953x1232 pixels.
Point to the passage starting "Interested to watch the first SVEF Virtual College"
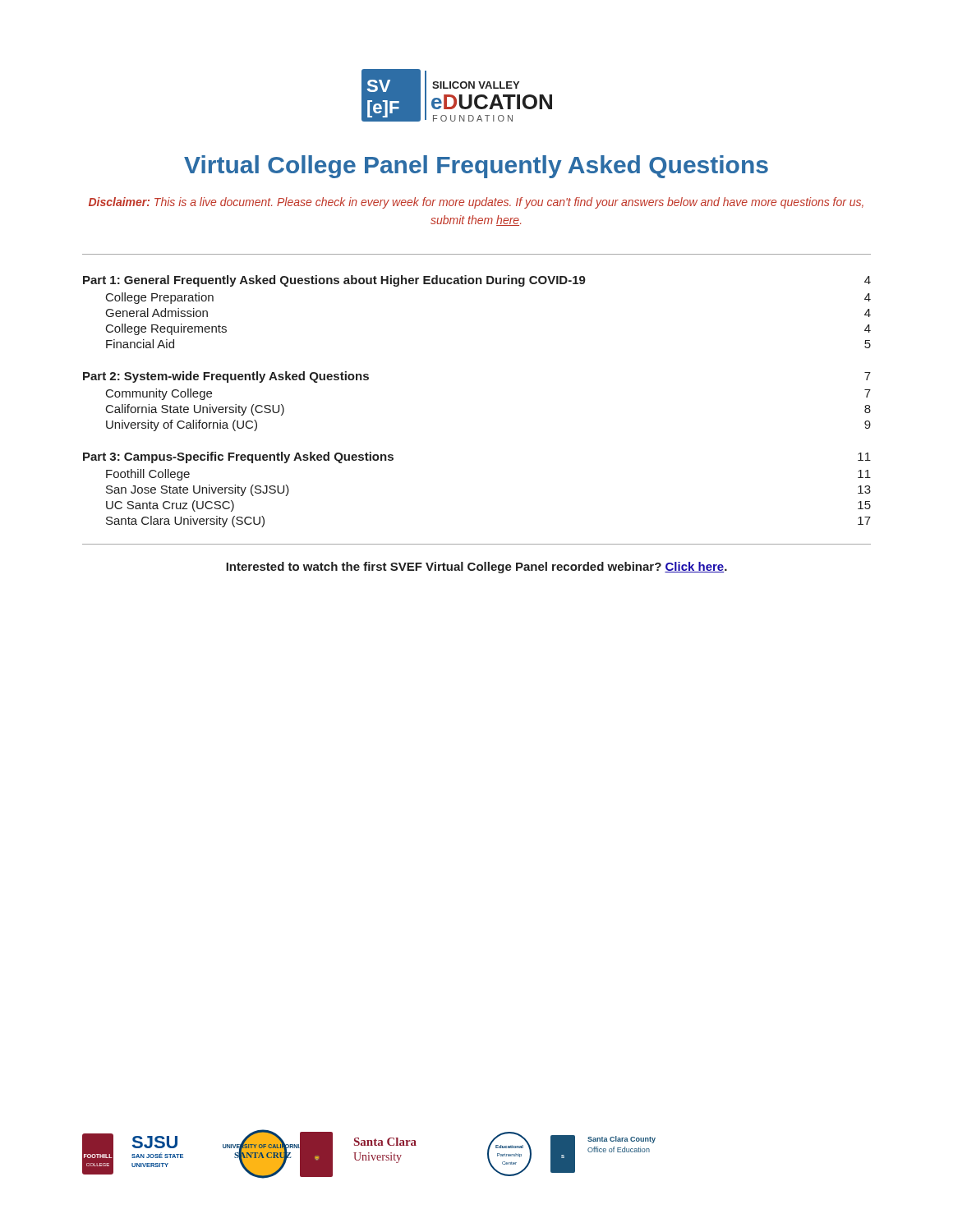click(x=476, y=567)
